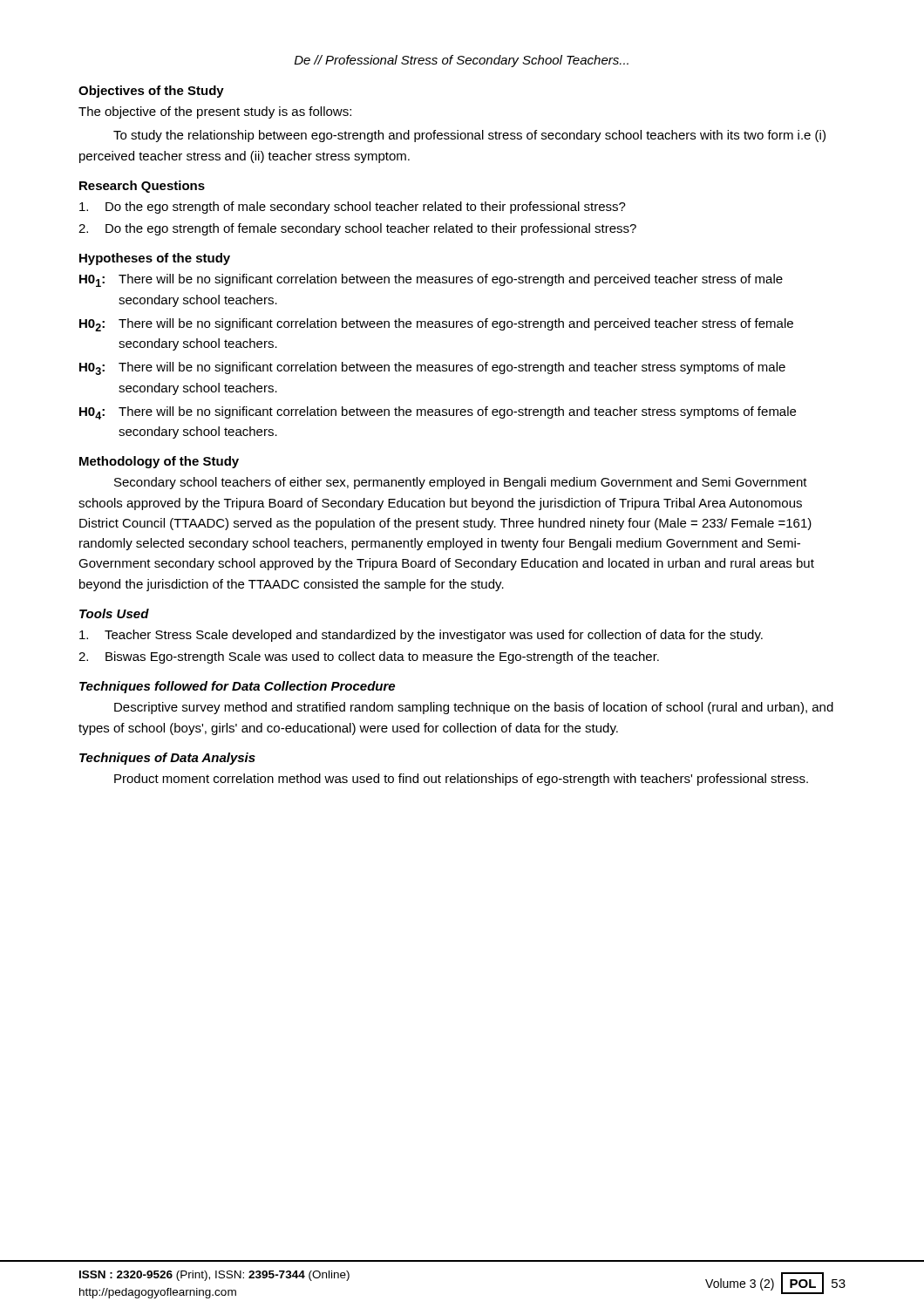This screenshot has width=924, height=1308.
Task: Find the list item with the text "2. Biswas Ego-strength Scale was used to"
Action: pos(462,656)
